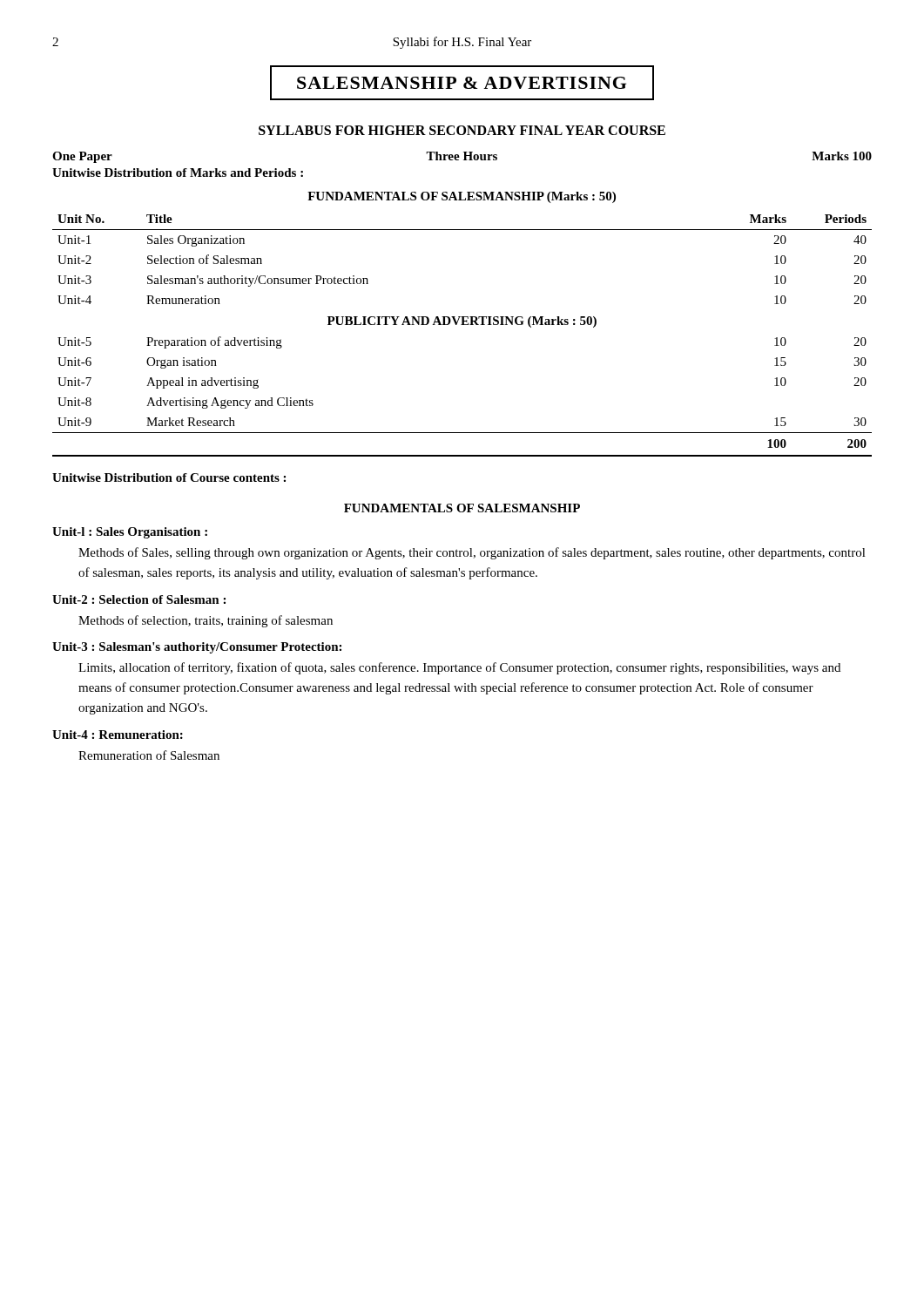Locate the element starting "Methods of Sales, selling through"
Viewport: 924px width, 1307px height.
(472, 563)
